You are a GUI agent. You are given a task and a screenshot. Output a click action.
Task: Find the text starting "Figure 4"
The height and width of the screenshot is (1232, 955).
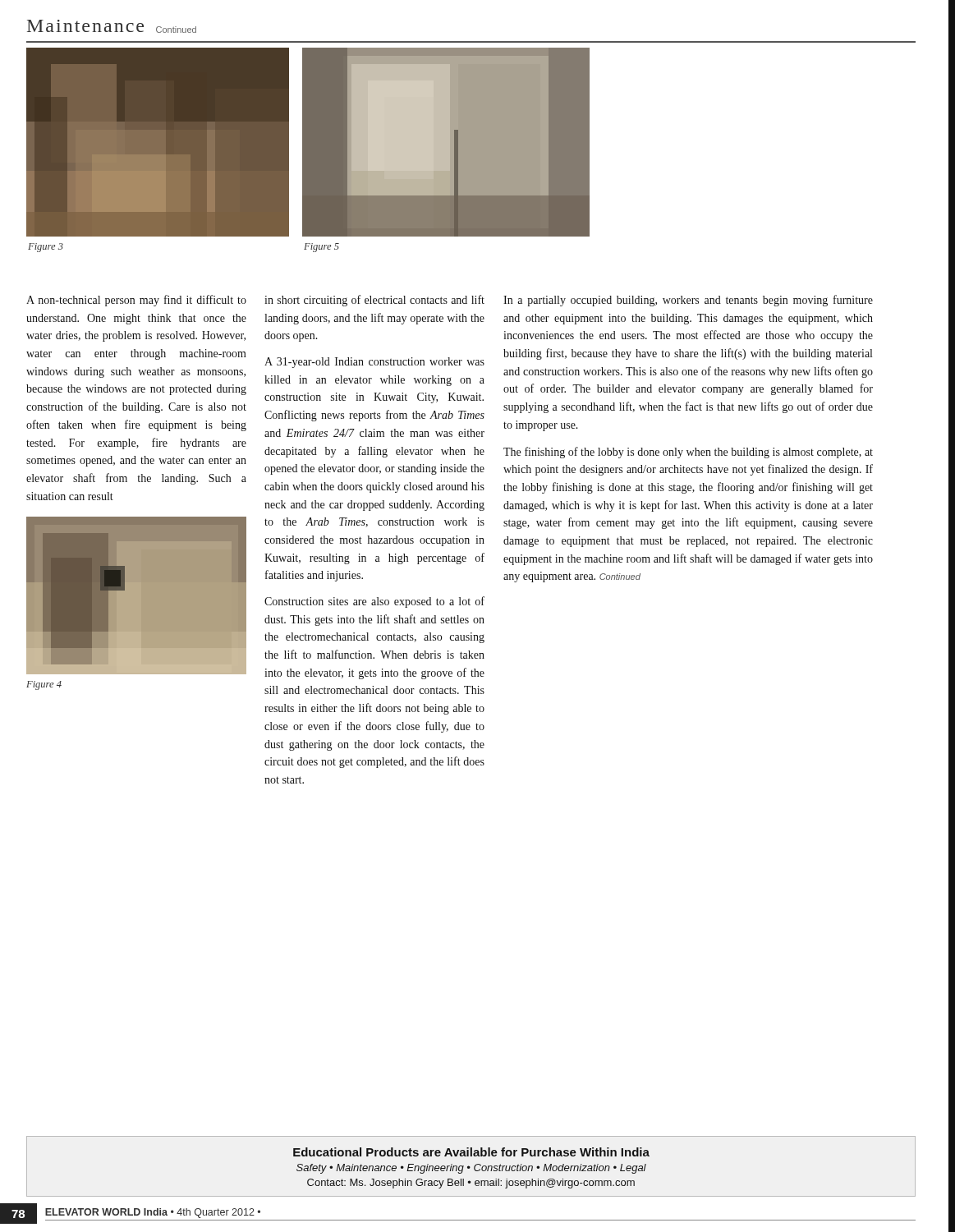(x=44, y=684)
